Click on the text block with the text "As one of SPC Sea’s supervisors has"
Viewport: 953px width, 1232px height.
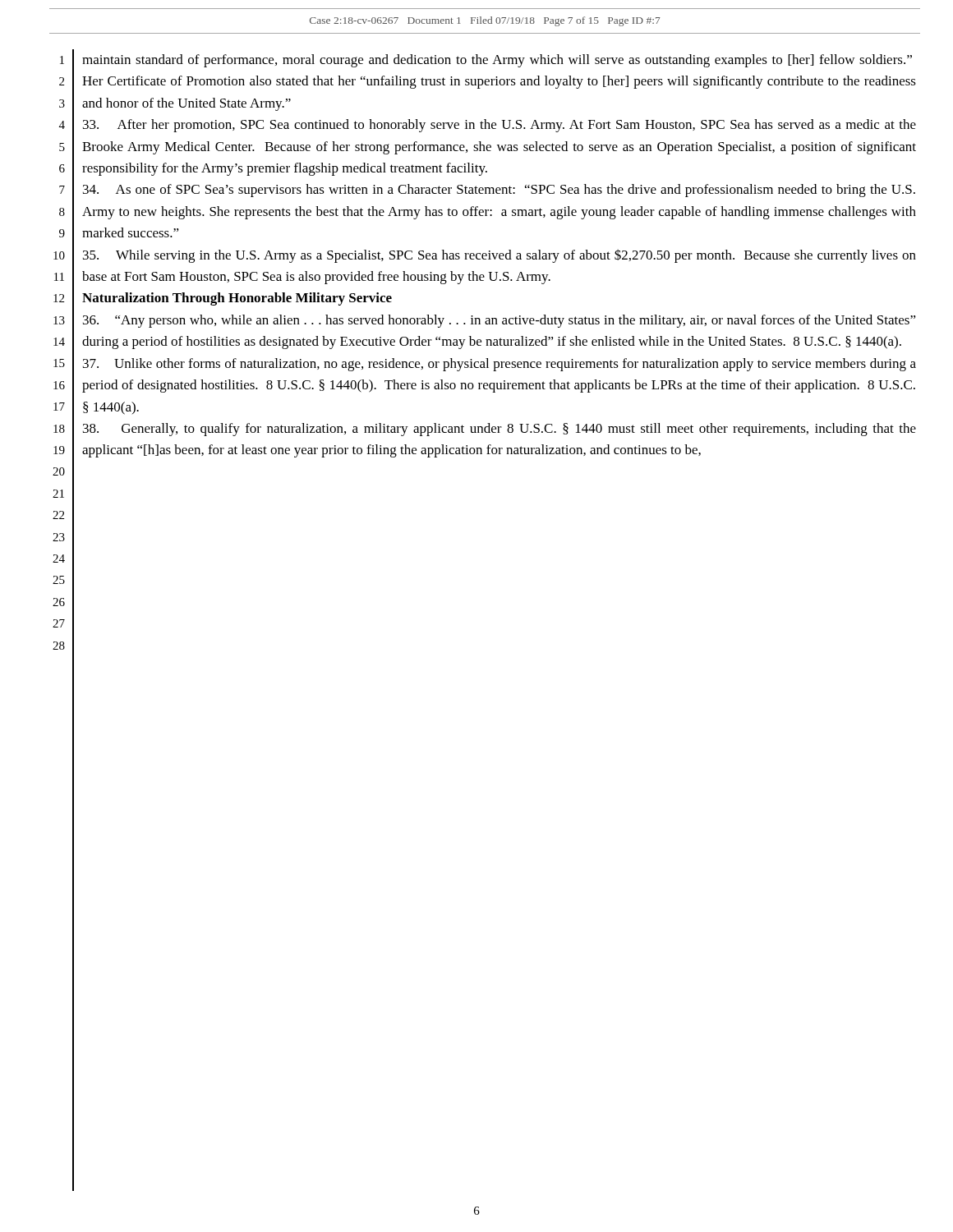[499, 211]
